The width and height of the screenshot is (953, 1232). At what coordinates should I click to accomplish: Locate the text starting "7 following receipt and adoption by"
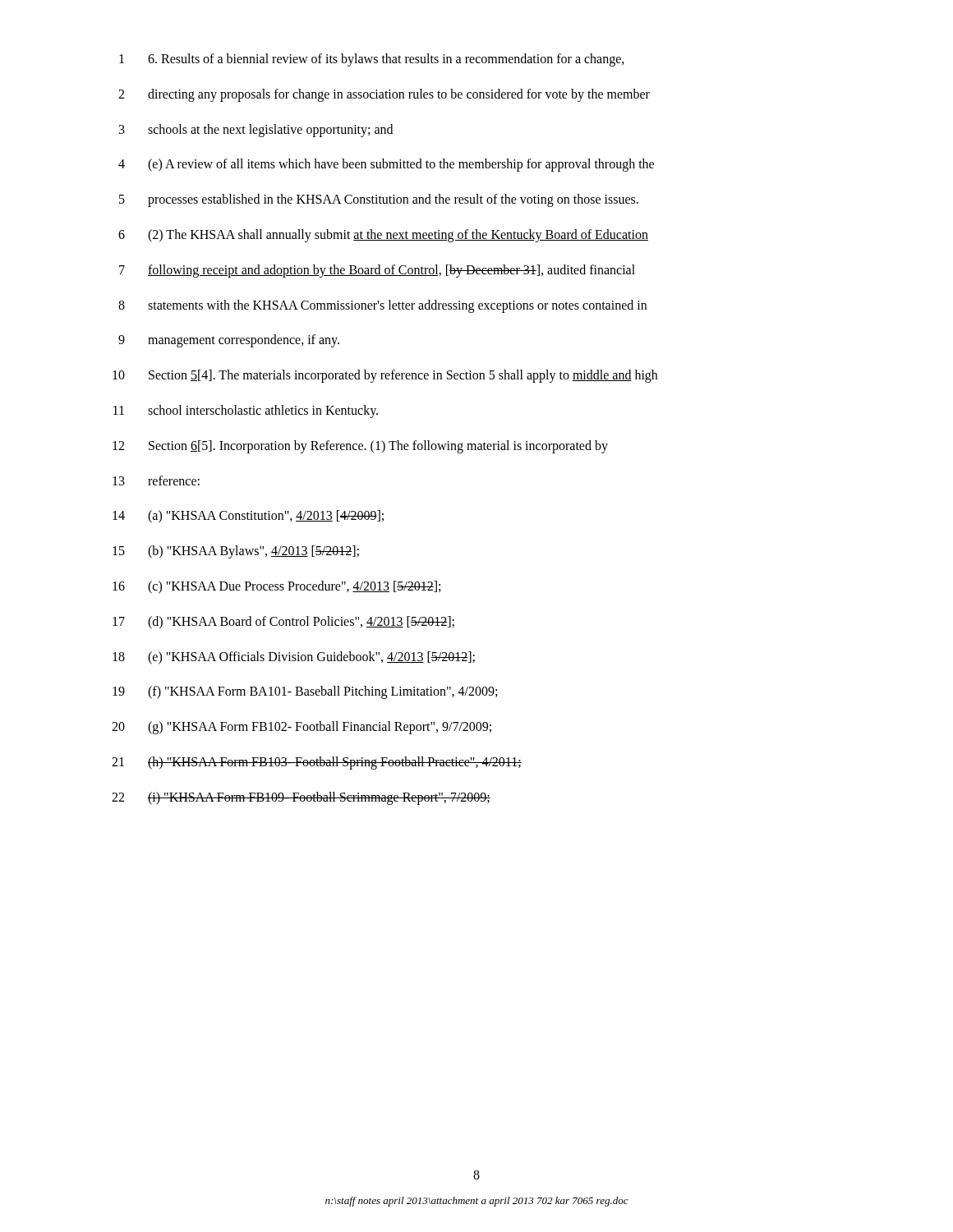click(476, 270)
